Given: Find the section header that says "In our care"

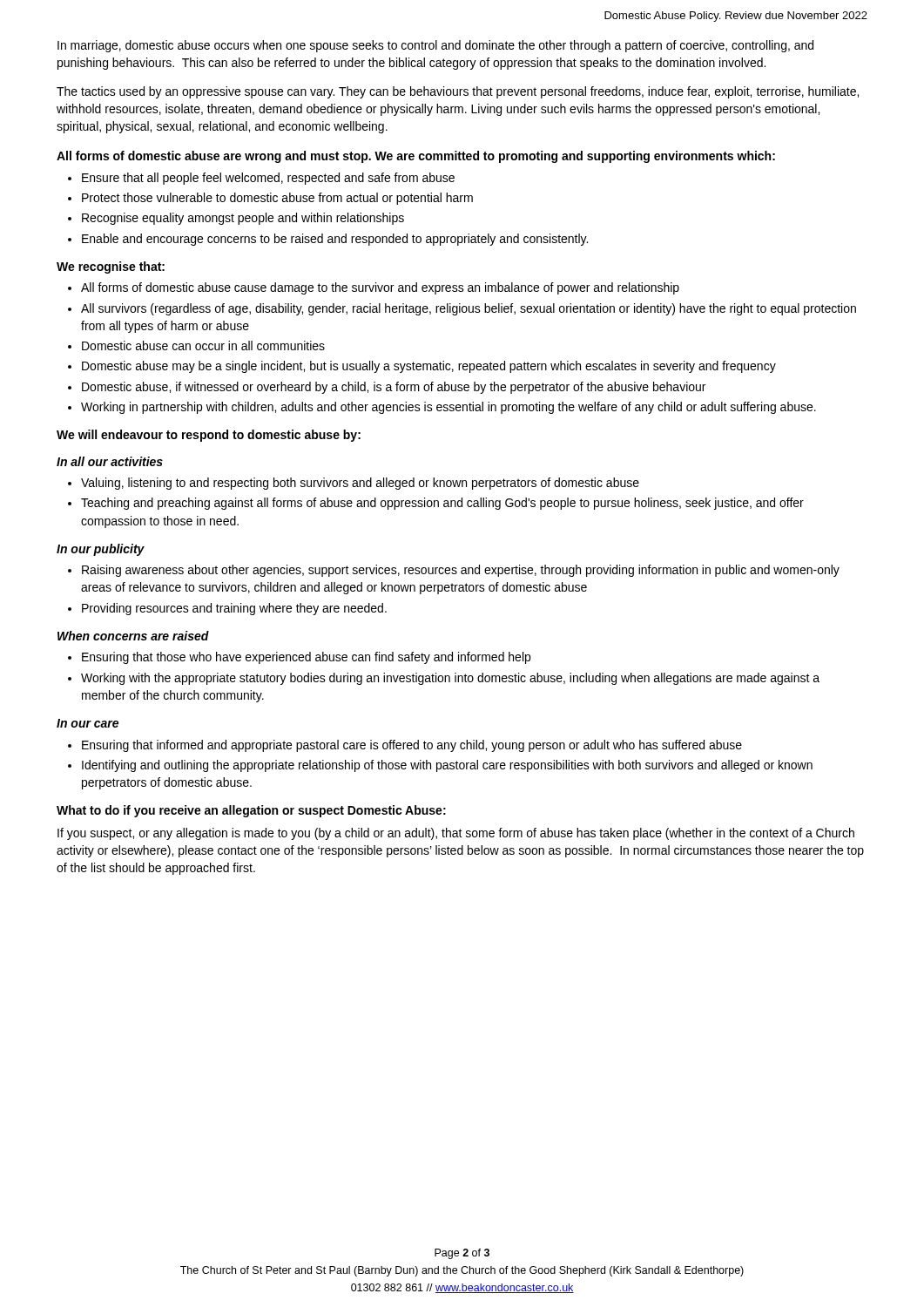Looking at the screenshot, I should [88, 723].
